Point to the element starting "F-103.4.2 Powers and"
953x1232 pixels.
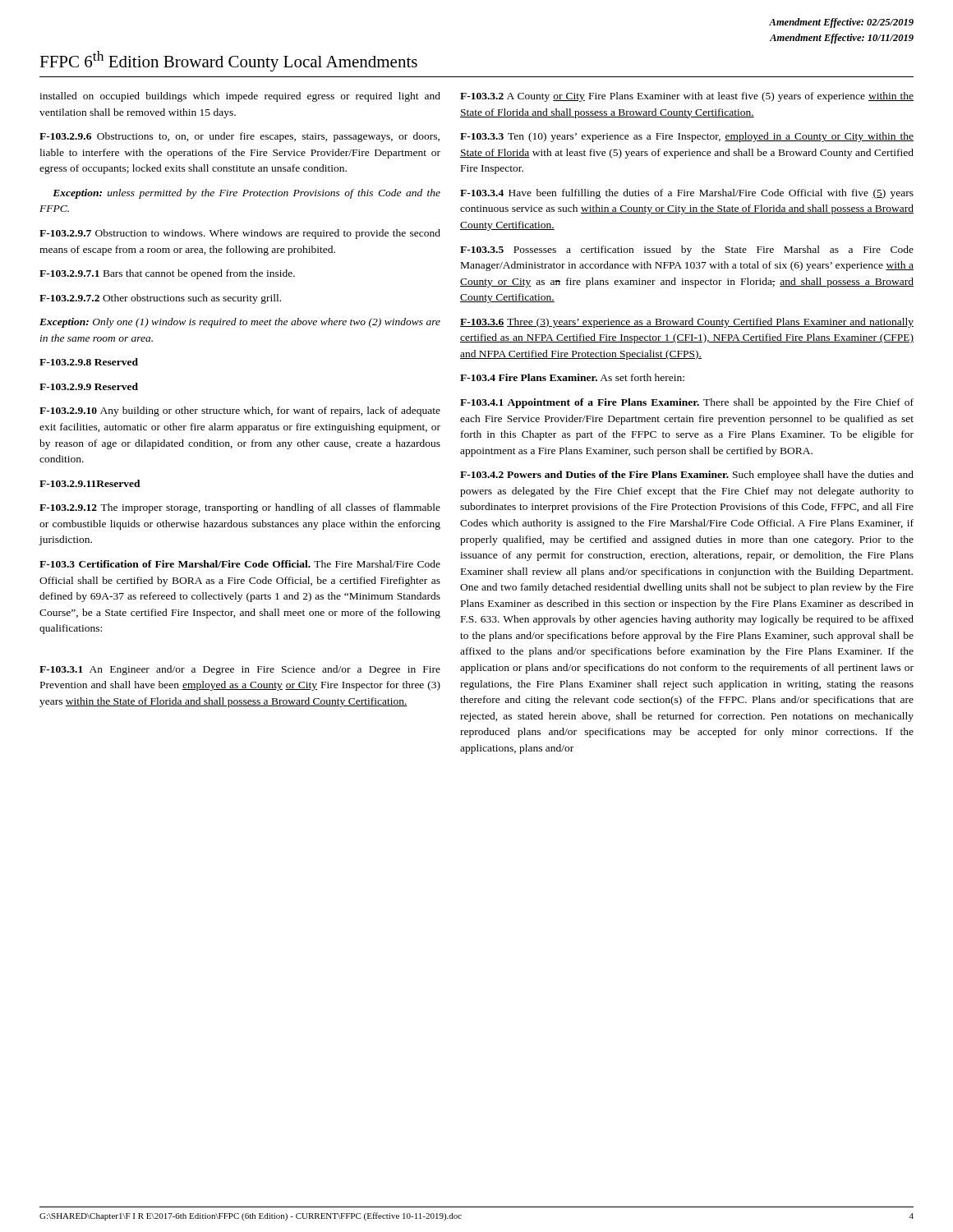pyautogui.click(x=687, y=611)
